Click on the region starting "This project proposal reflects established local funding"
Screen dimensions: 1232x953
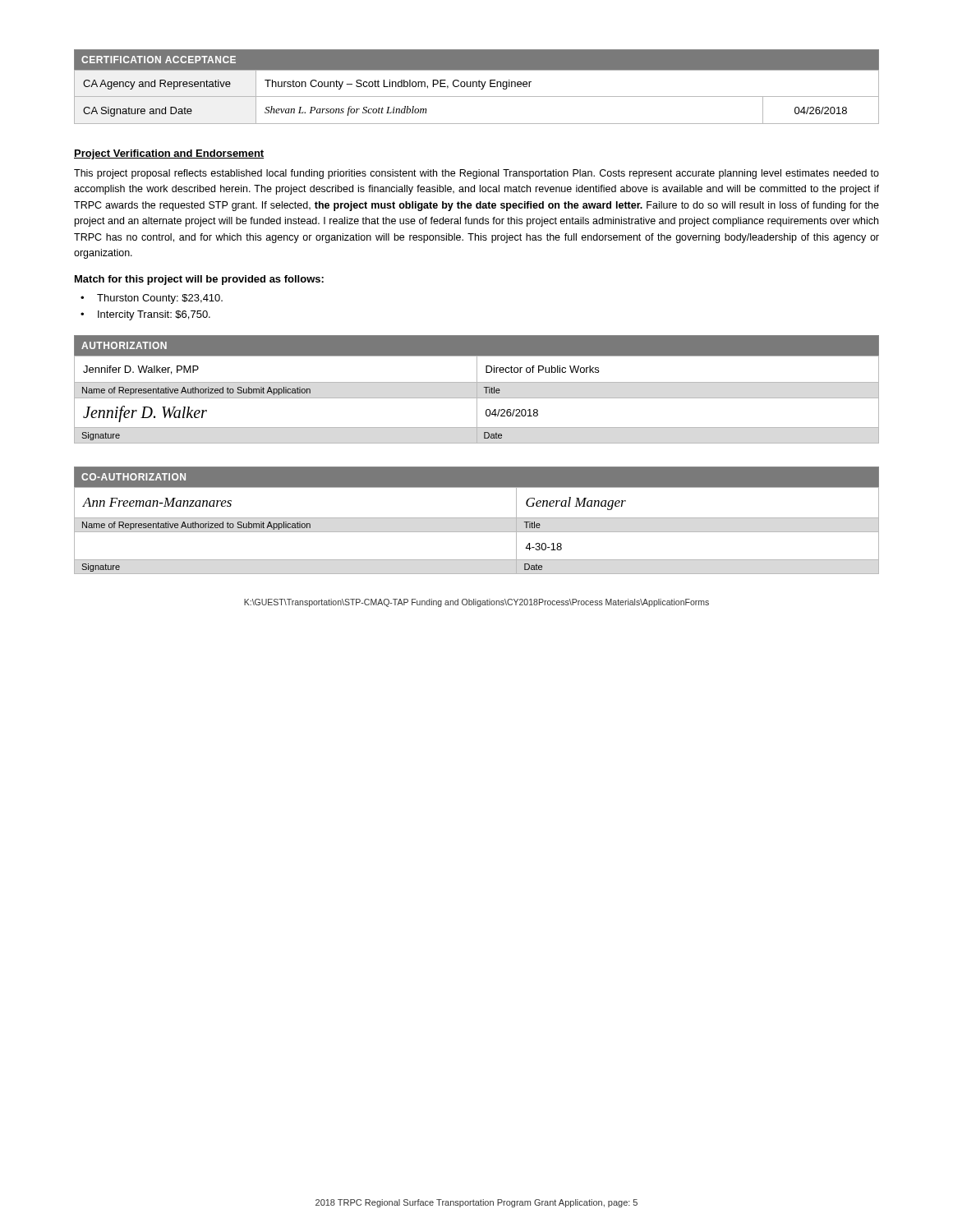[476, 213]
